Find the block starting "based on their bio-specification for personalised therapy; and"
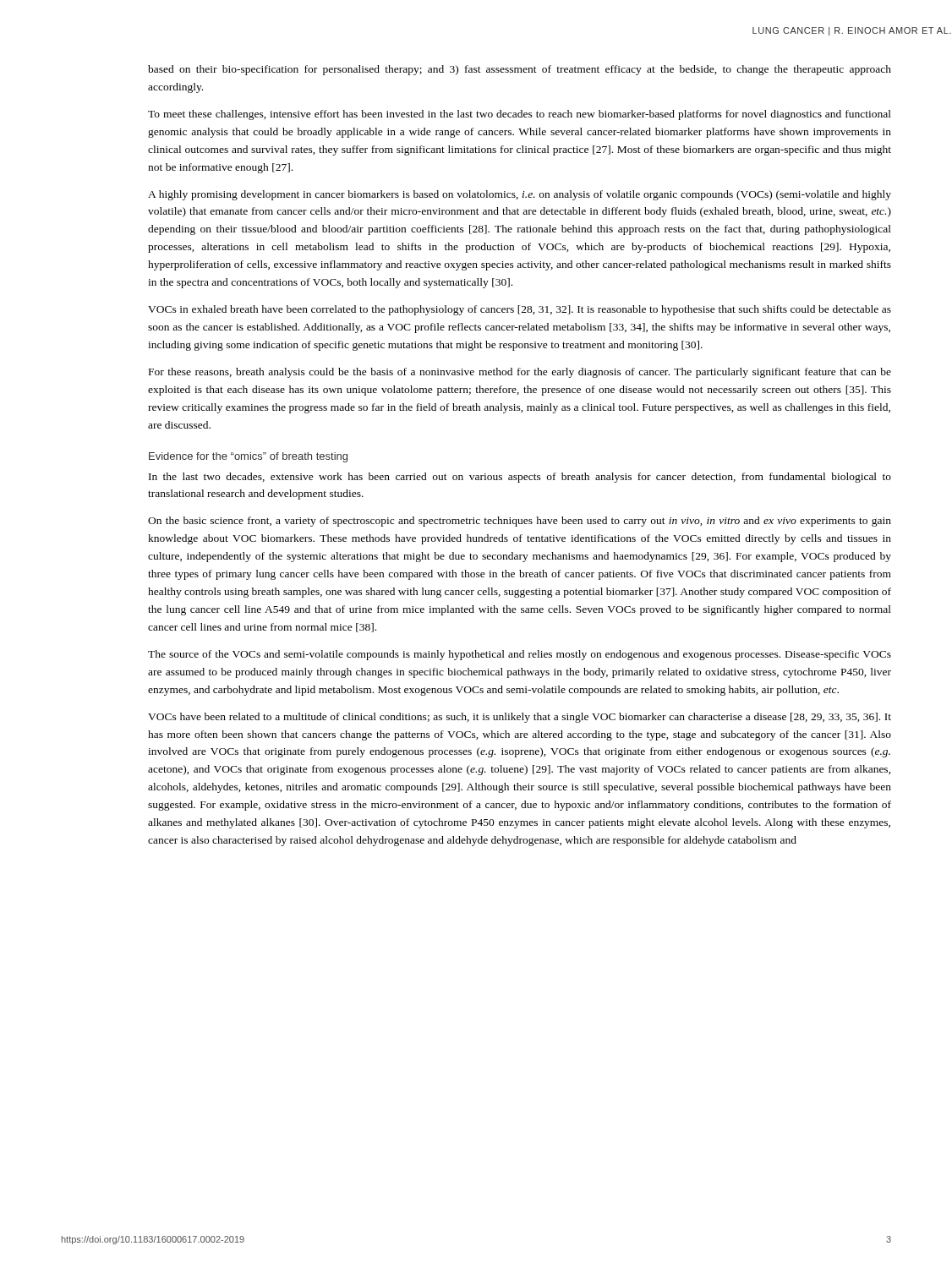This screenshot has width=952, height=1268. [520, 79]
